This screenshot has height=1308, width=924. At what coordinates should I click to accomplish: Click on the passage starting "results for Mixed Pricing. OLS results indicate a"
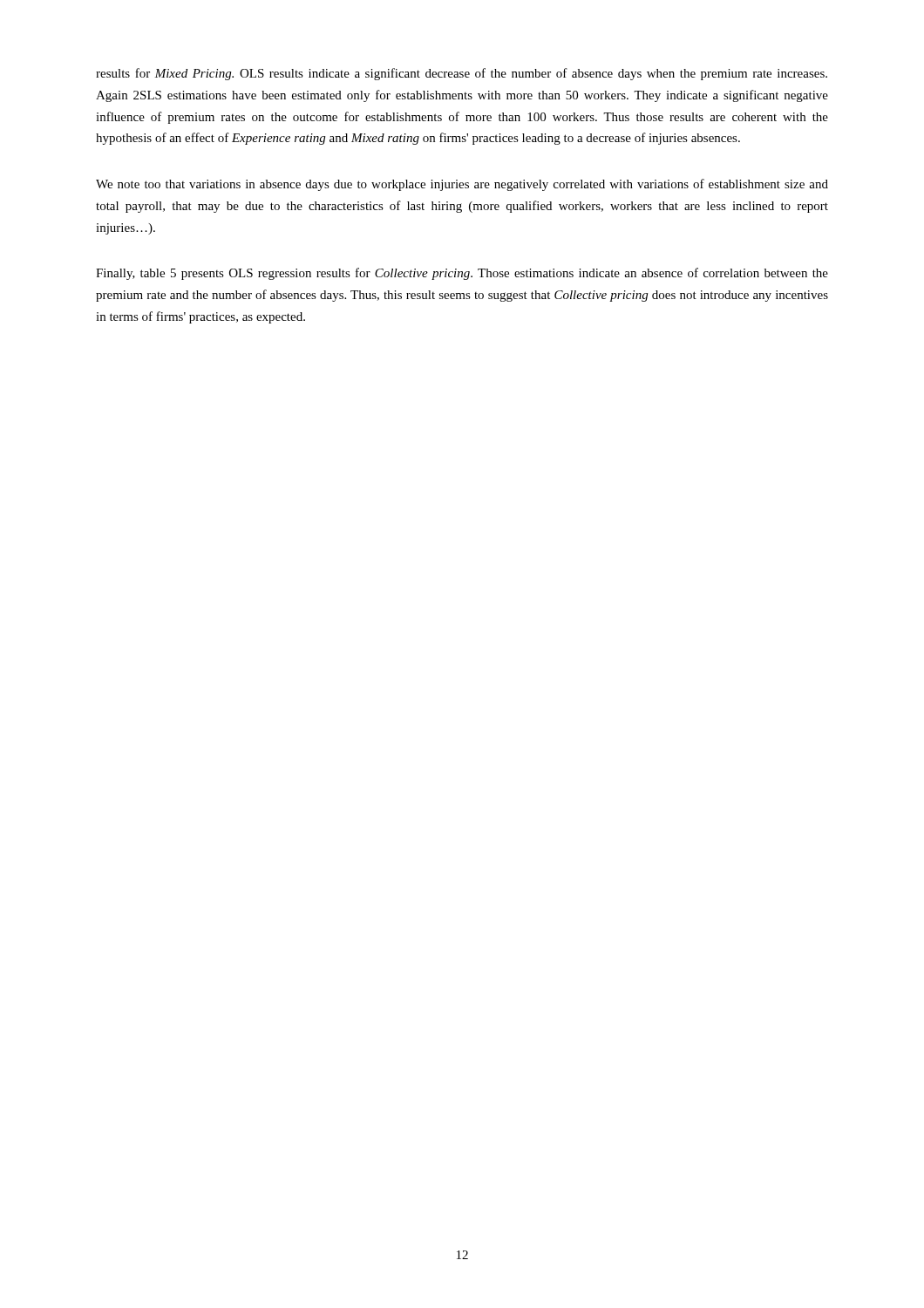point(462,106)
